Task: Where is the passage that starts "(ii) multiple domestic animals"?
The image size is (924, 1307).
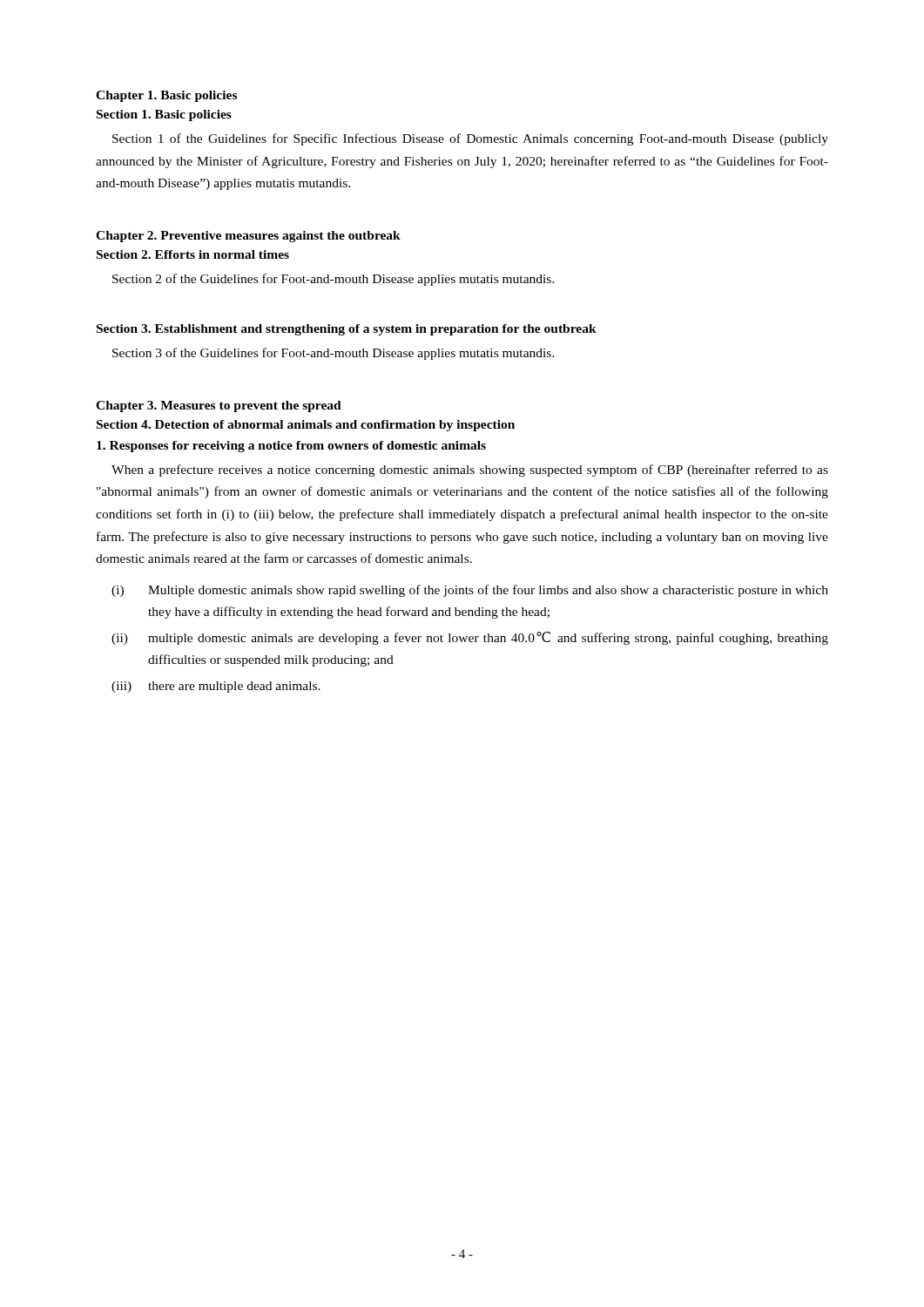Action: pos(470,649)
